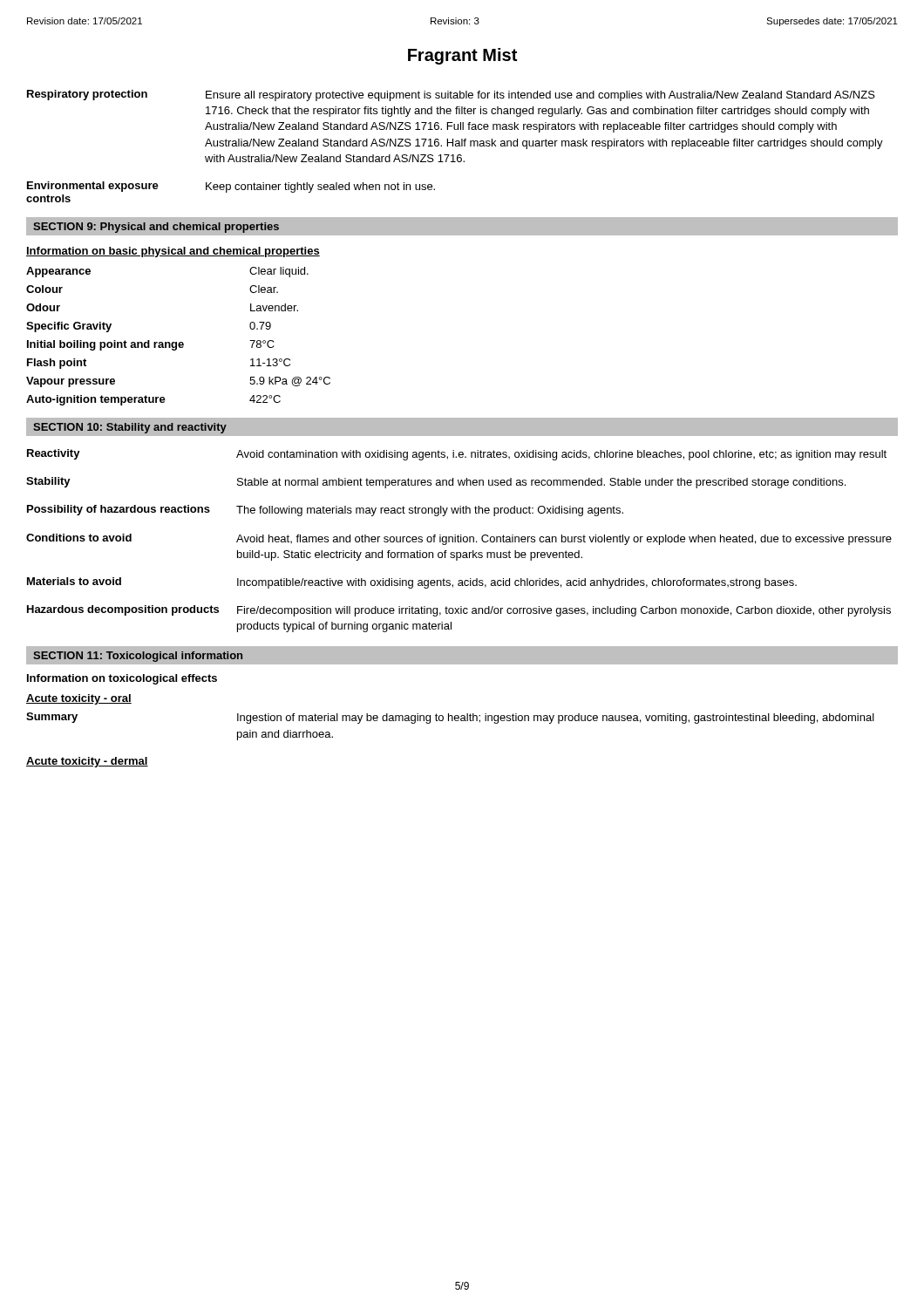The height and width of the screenshot is (1308, 924).
Task: Find "SECTION 10: Stability and reactivity" on this page
Action: click(x=130, y=427)
